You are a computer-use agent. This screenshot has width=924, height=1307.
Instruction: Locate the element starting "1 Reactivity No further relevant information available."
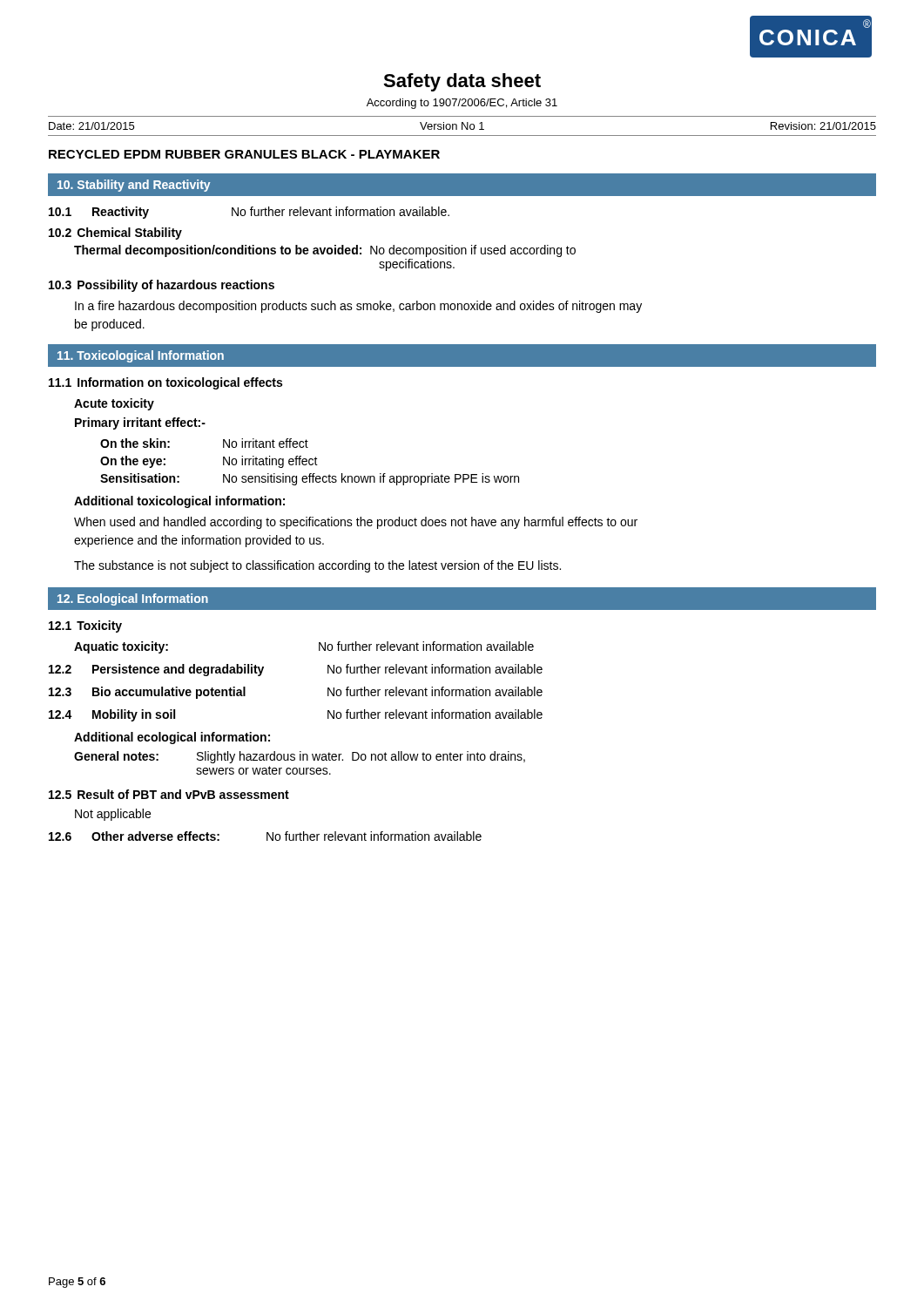249,212
